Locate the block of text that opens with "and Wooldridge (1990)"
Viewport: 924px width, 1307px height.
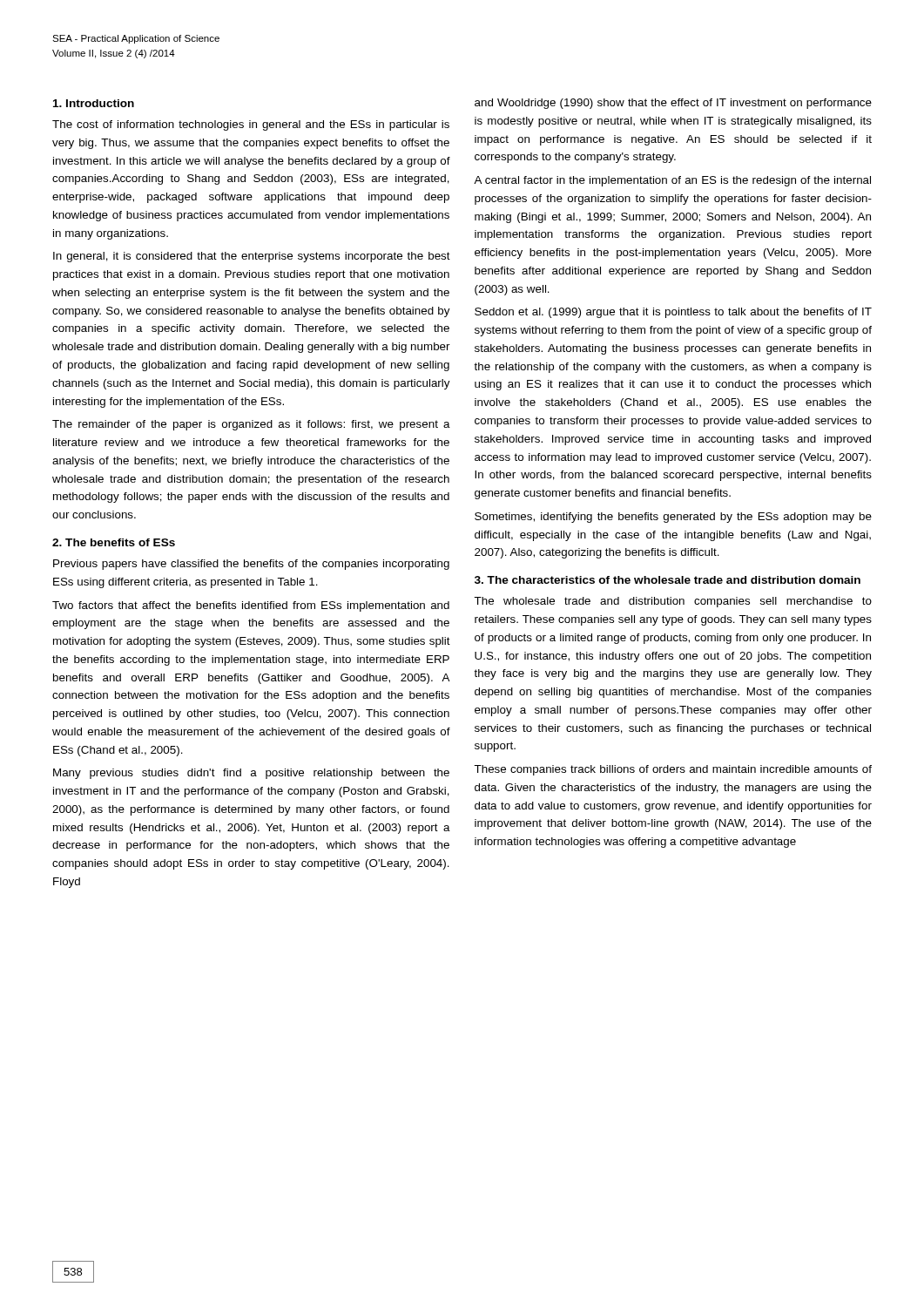tap(673, 328)
